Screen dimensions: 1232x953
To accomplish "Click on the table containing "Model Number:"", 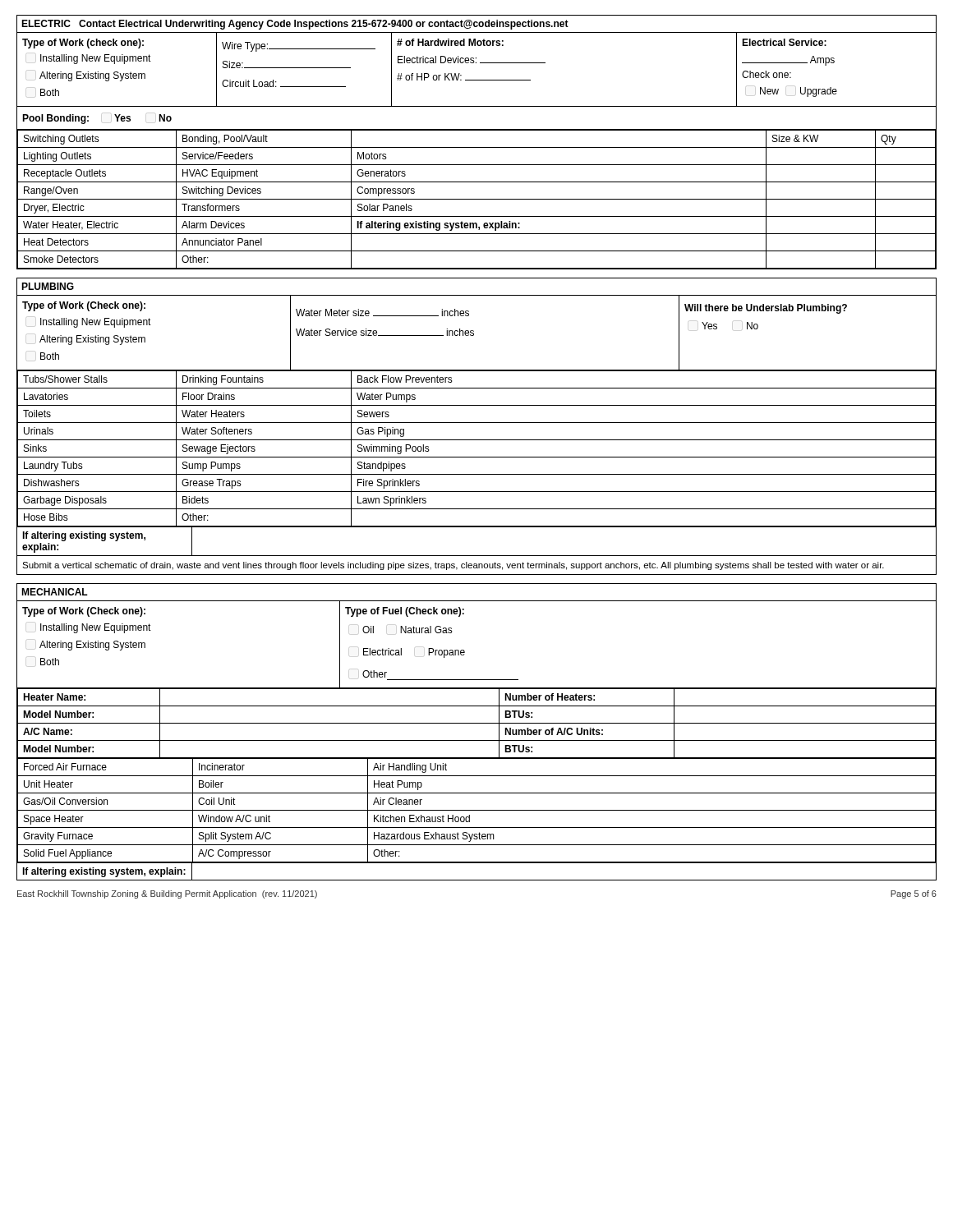I will (476, 723).
